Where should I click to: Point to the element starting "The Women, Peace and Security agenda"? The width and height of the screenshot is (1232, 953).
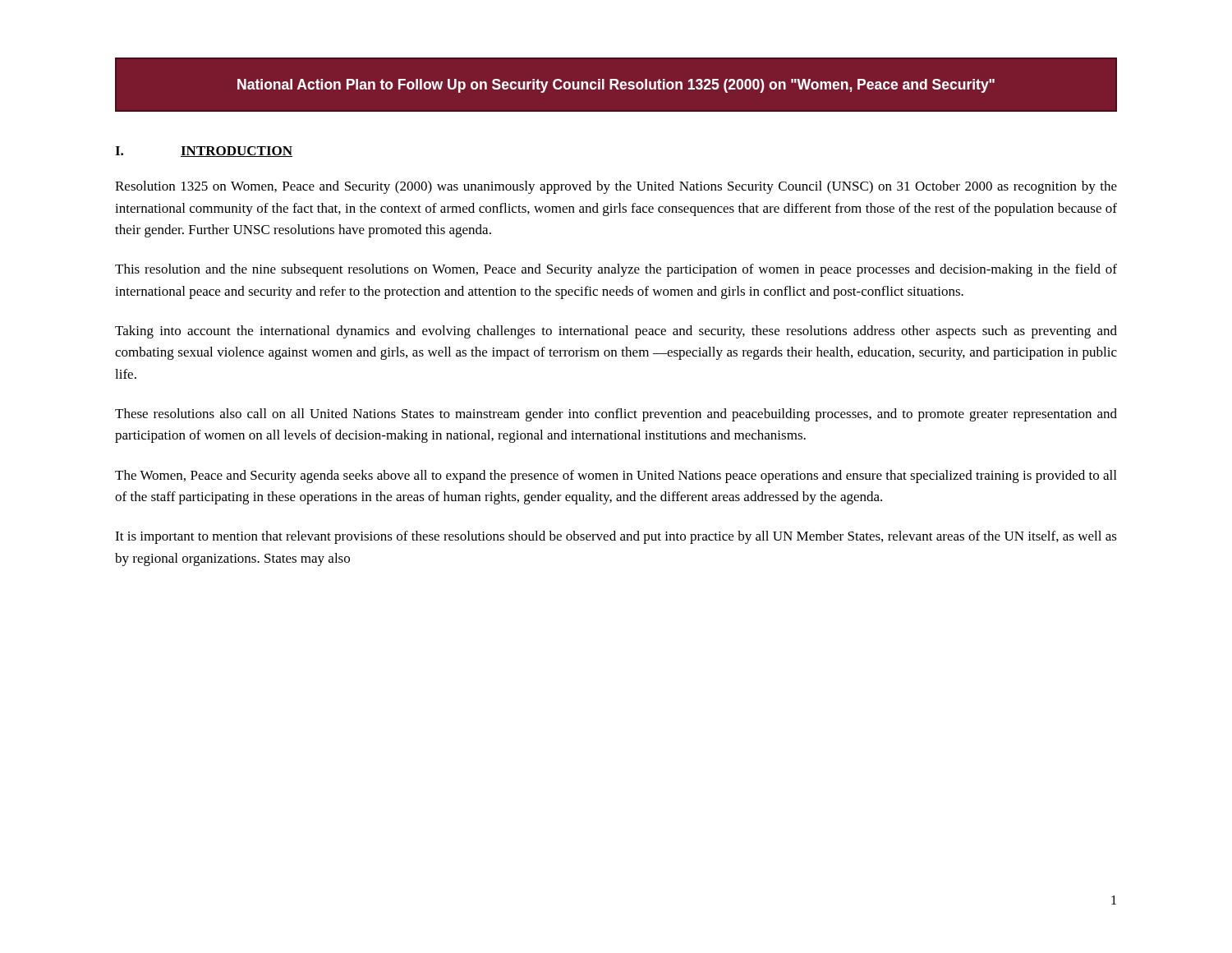point(616,486)
